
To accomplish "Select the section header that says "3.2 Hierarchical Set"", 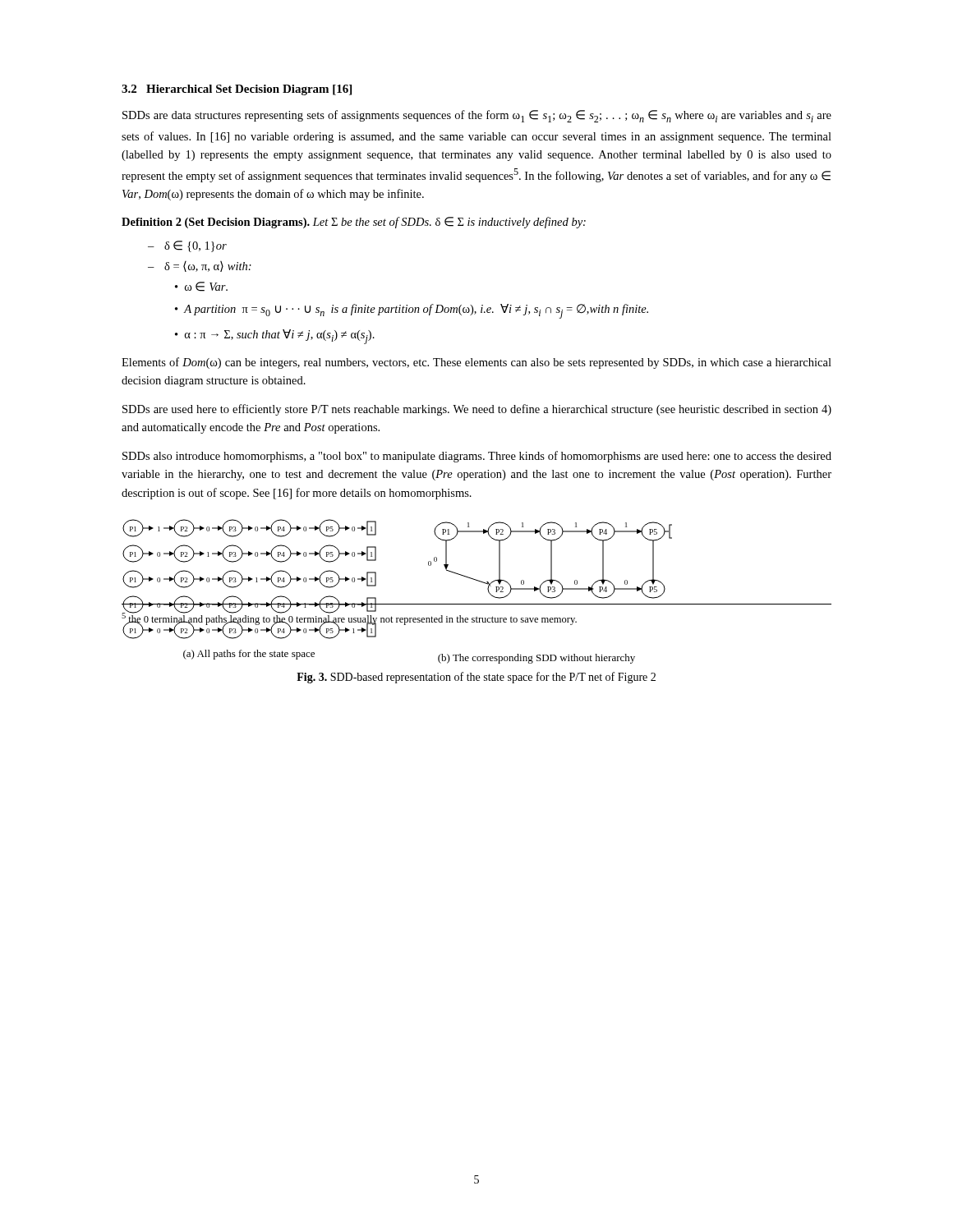I will click(237, 89).
